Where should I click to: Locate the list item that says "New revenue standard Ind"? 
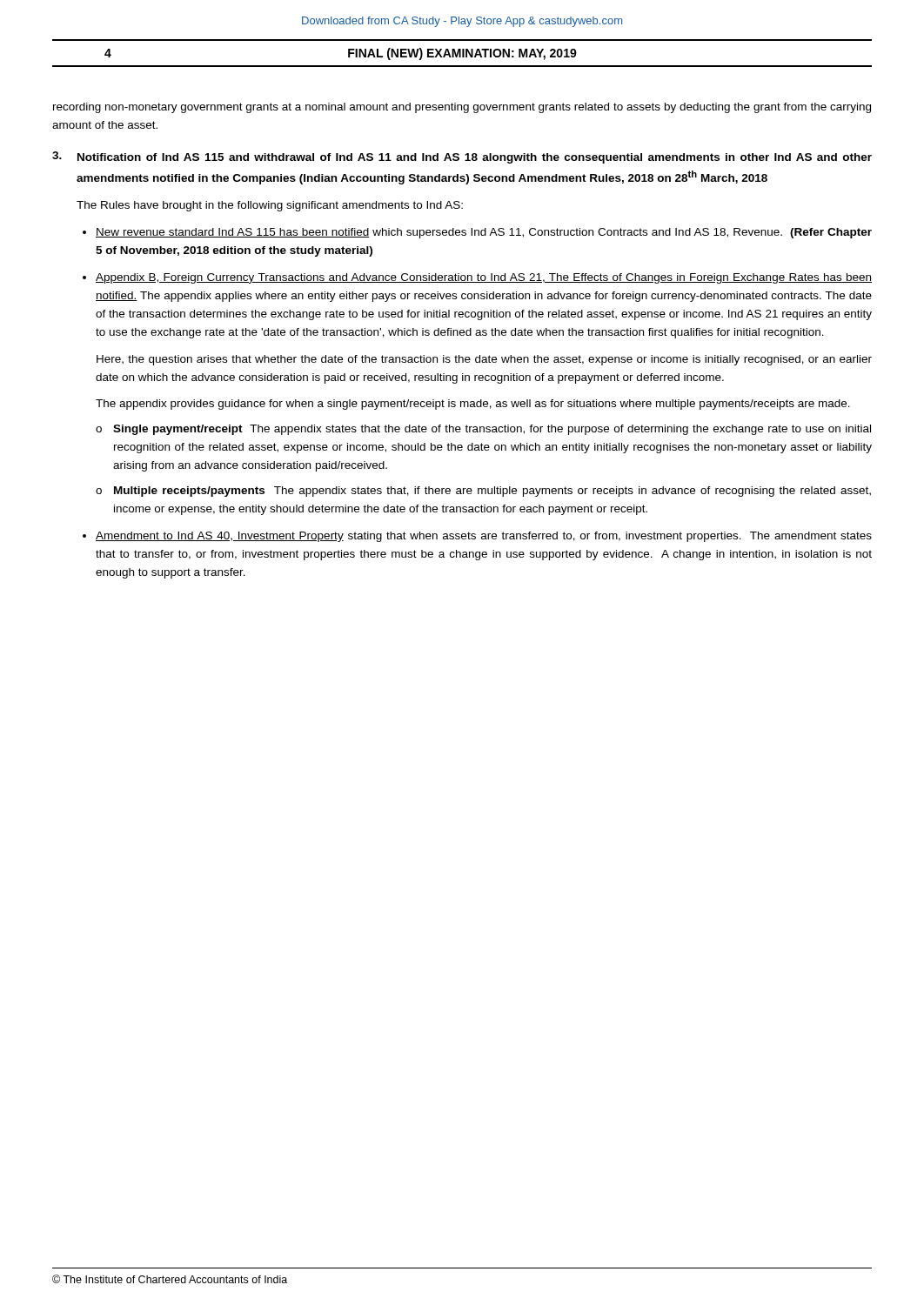[x=484, y=241]
